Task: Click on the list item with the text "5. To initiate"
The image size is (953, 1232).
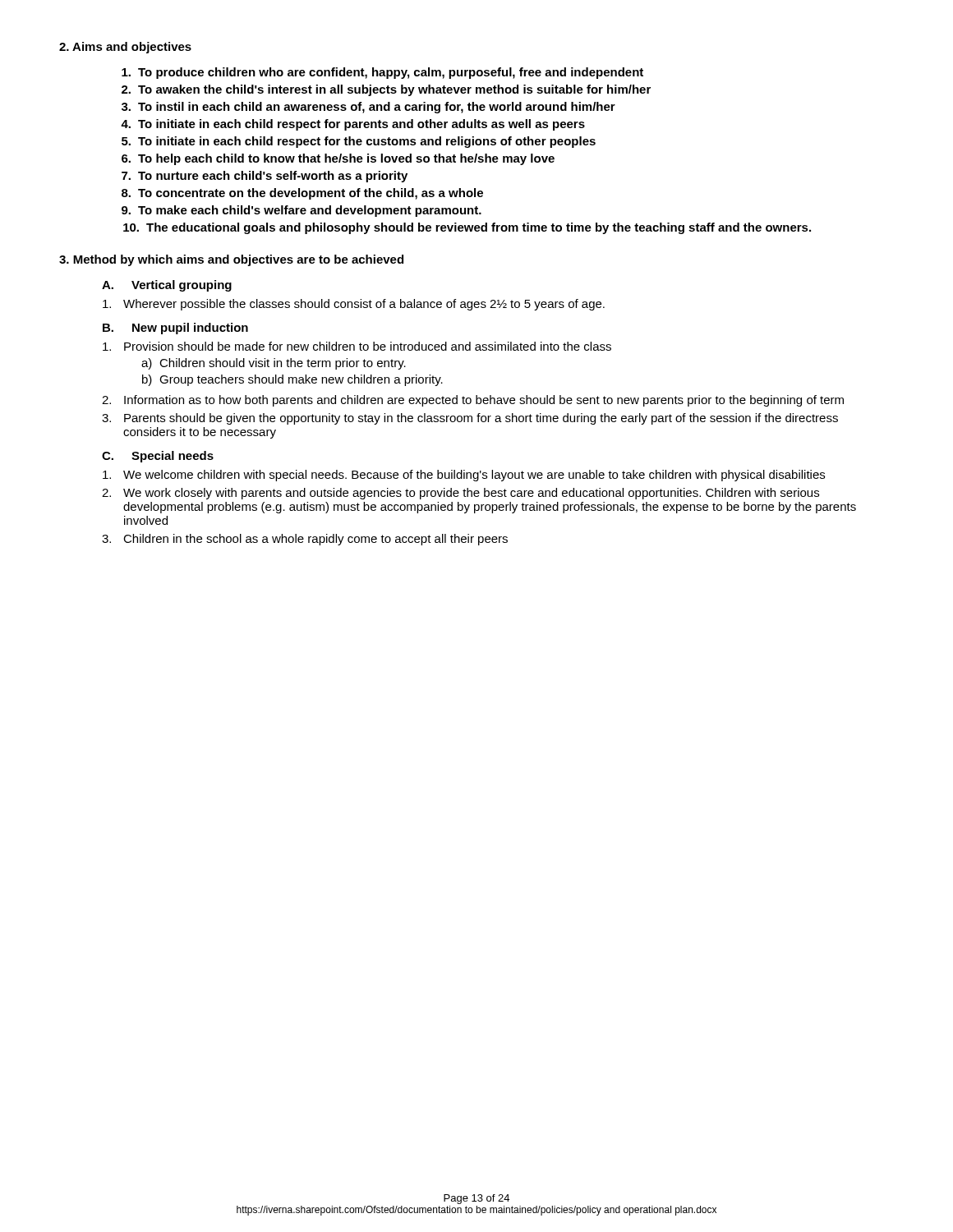Action: [x=498, y=141]
